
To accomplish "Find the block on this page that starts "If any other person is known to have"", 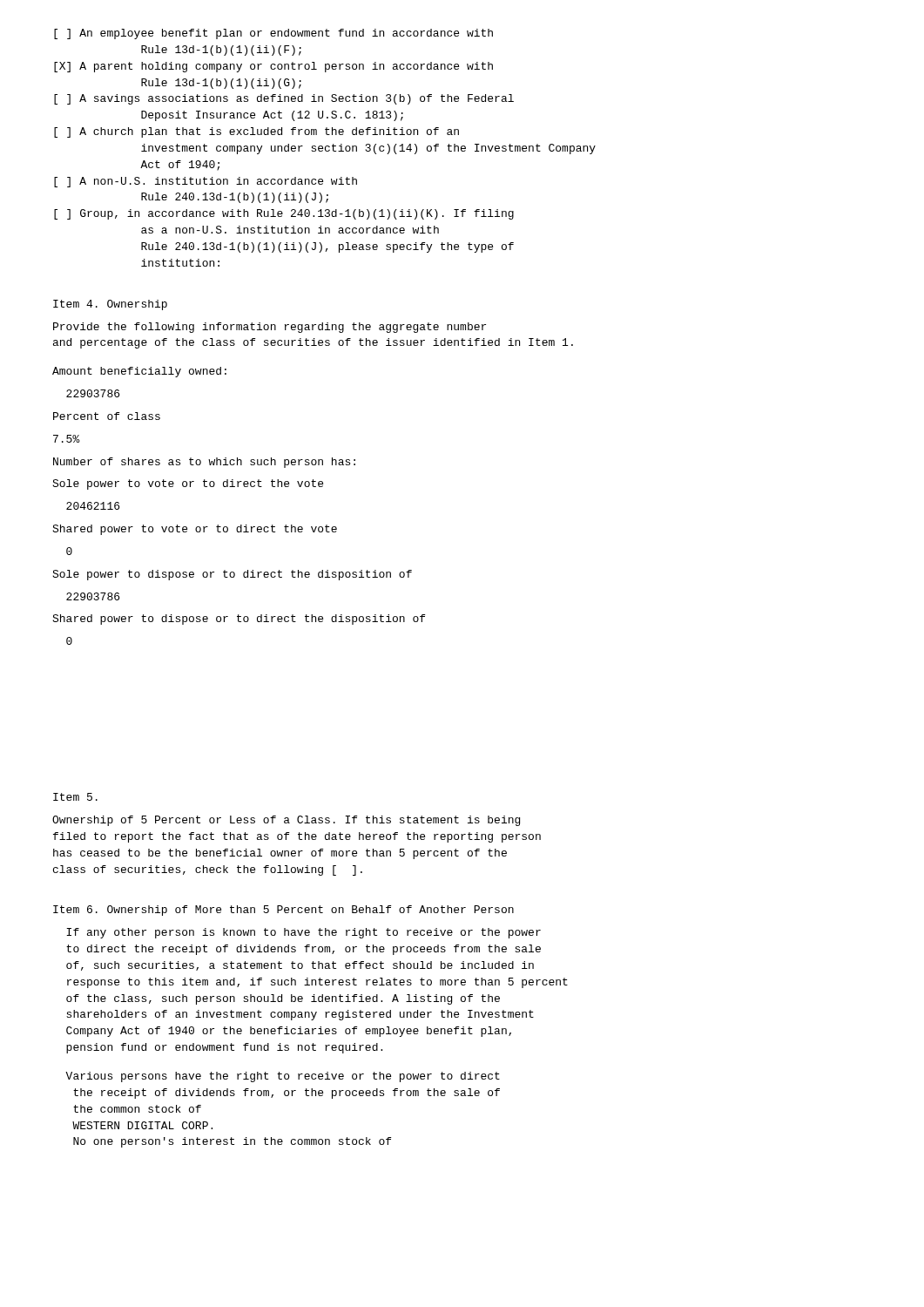I will click(x=310, y=990).
